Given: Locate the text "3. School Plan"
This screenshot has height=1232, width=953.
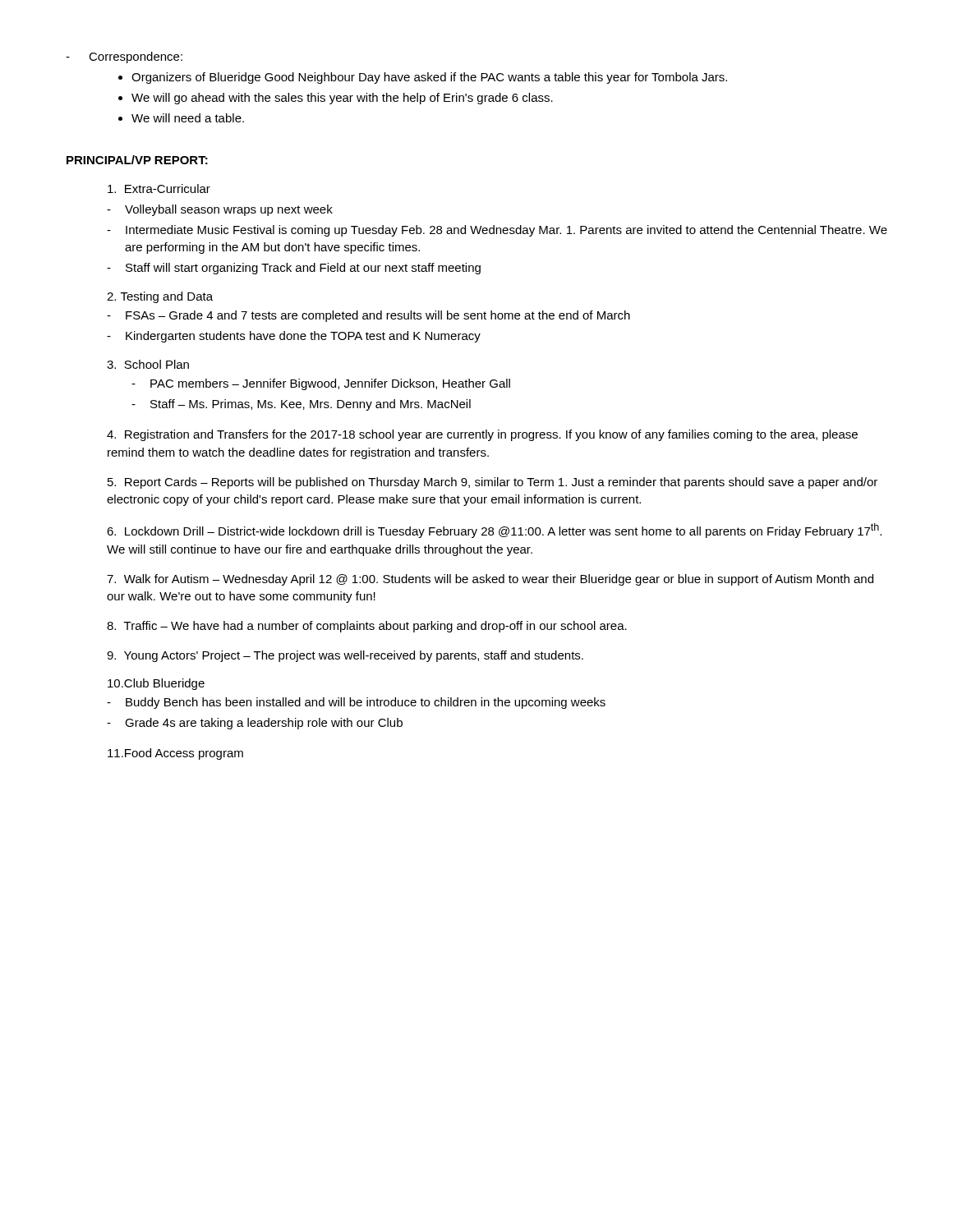Looking at the screenshot, I should [148, 364].
